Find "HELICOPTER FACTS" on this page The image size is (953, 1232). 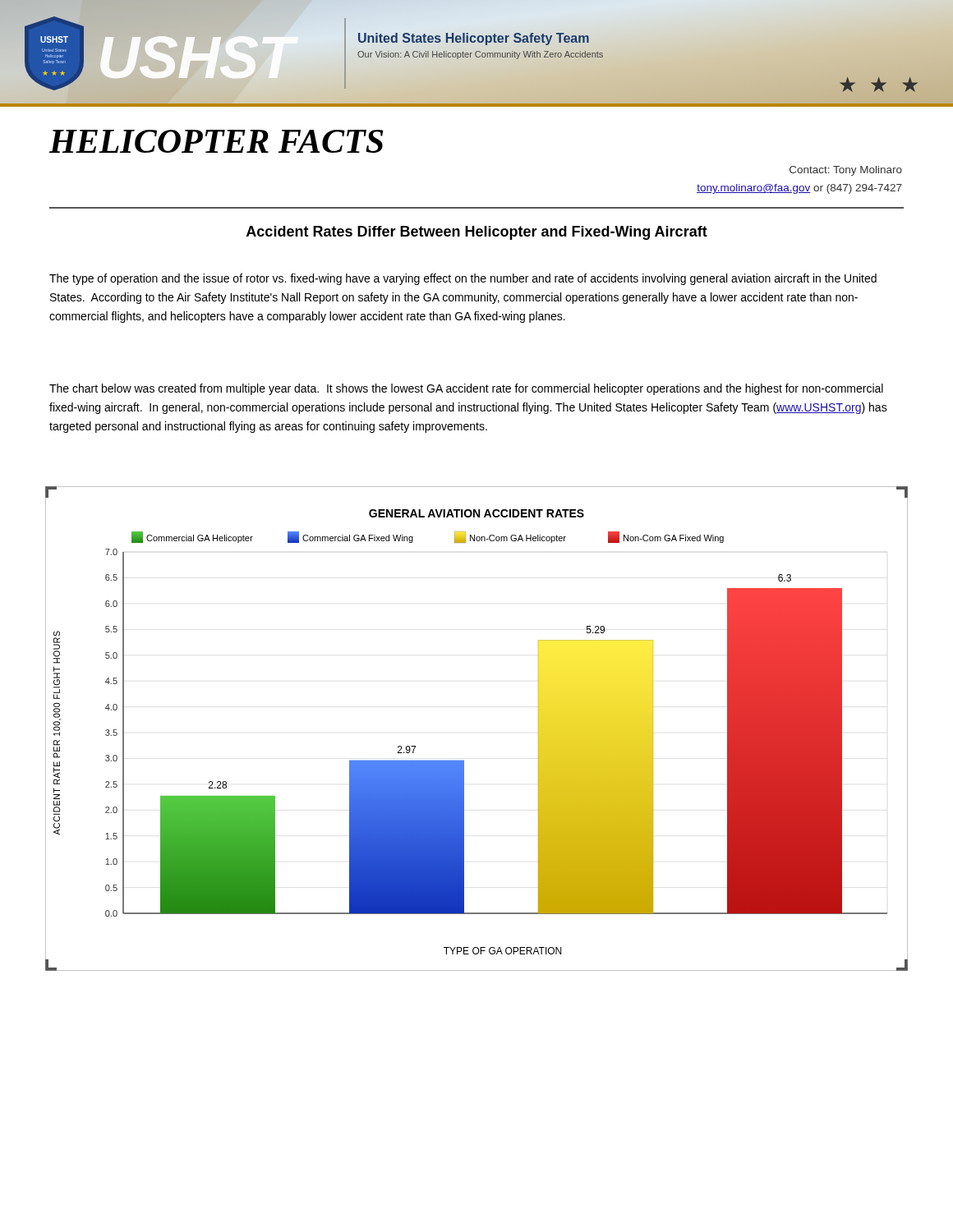pyautogui.click(x=217, y=141)
